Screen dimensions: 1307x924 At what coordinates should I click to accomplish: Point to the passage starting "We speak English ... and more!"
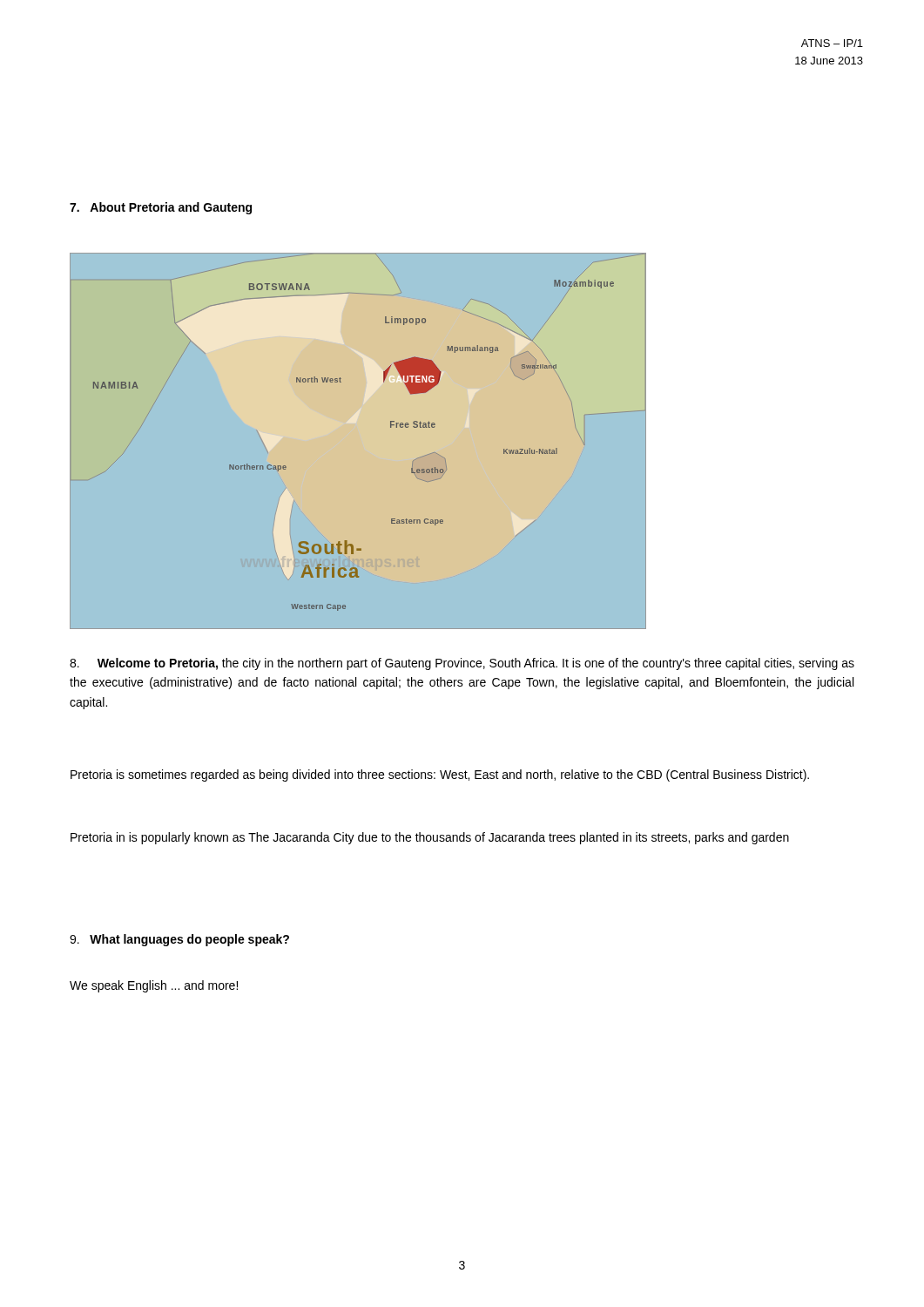pos(154,985)
